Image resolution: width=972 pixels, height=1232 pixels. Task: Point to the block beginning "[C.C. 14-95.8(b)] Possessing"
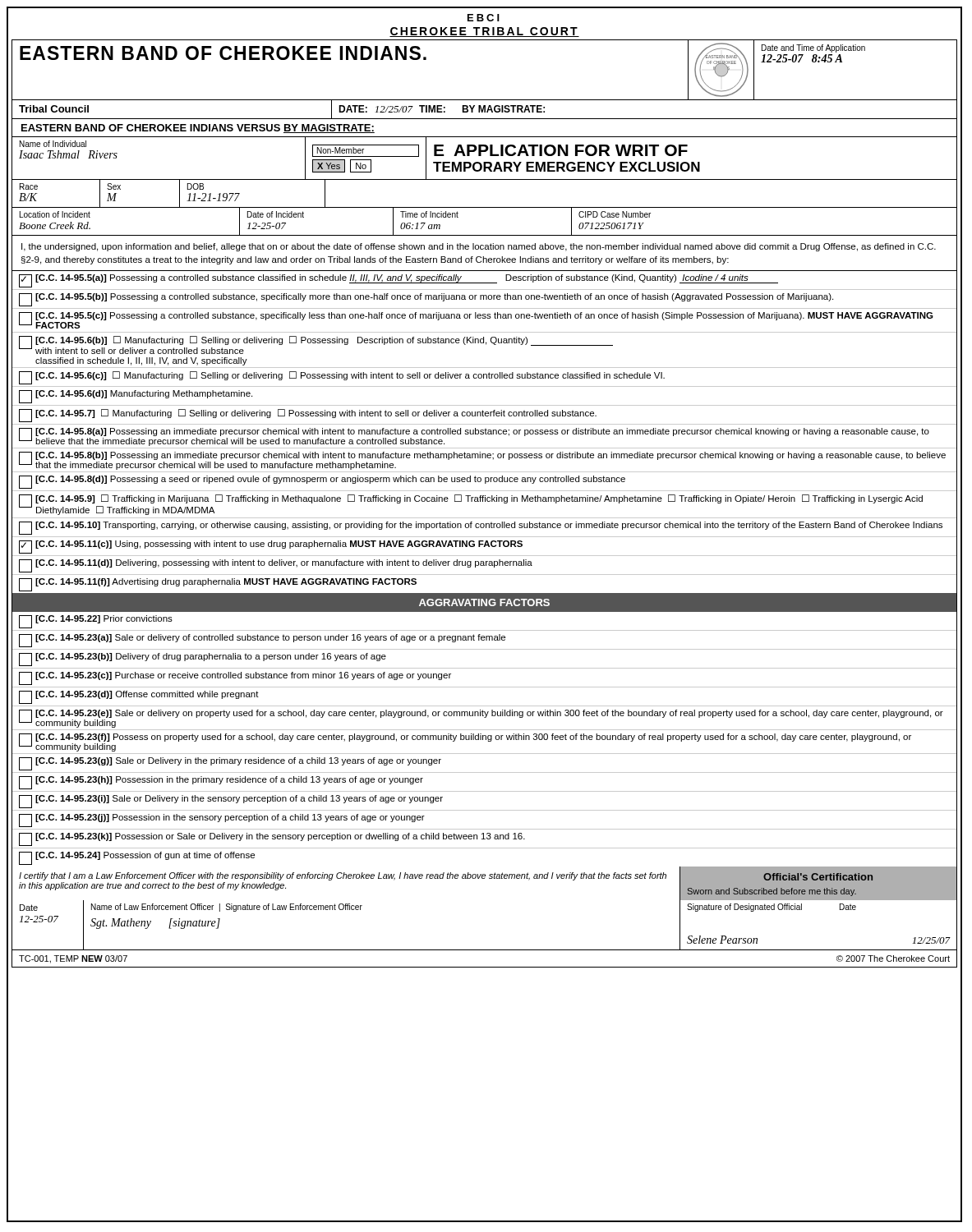click(484, 460)
